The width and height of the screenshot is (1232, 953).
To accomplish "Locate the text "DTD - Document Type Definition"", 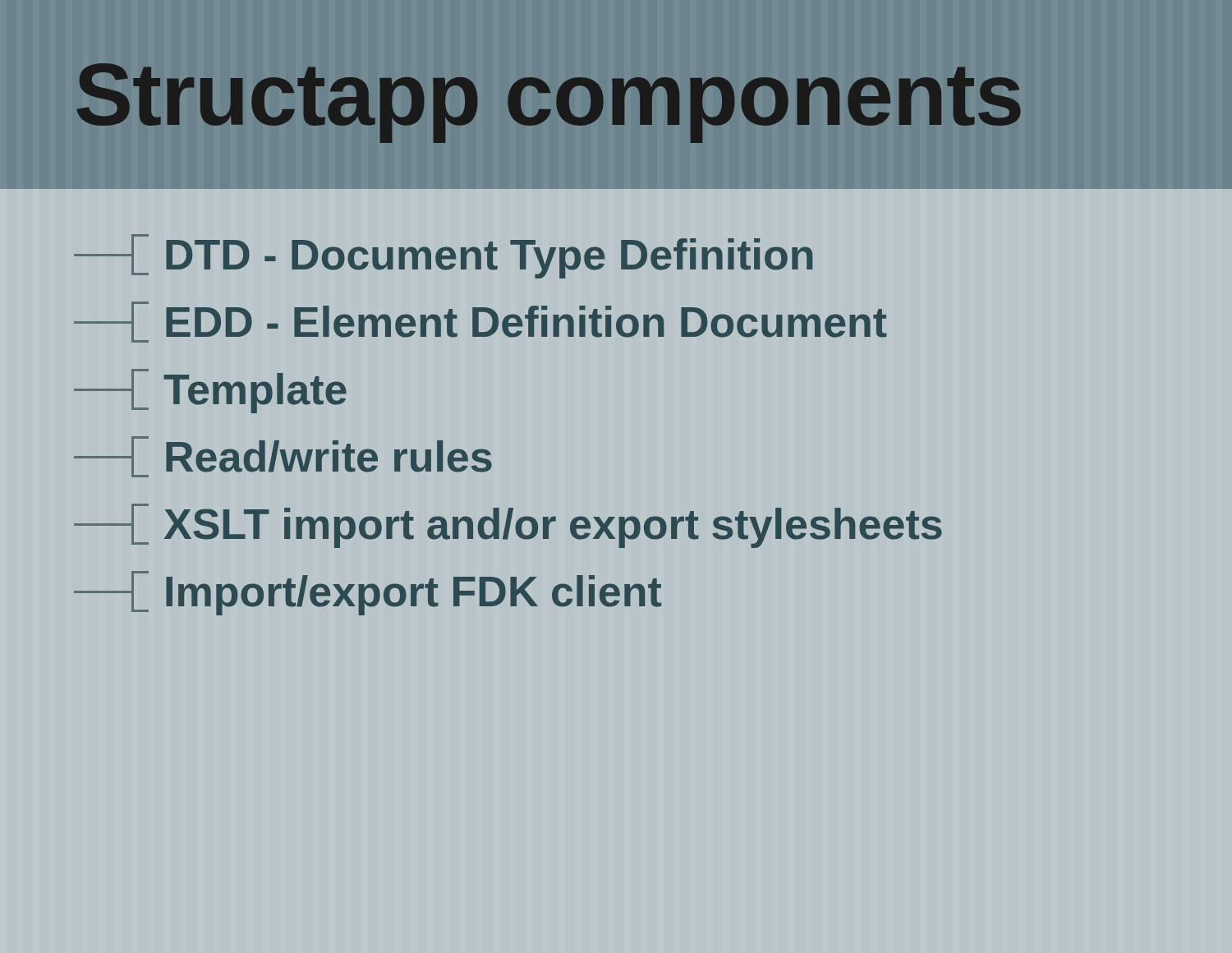I will [445, 255].
